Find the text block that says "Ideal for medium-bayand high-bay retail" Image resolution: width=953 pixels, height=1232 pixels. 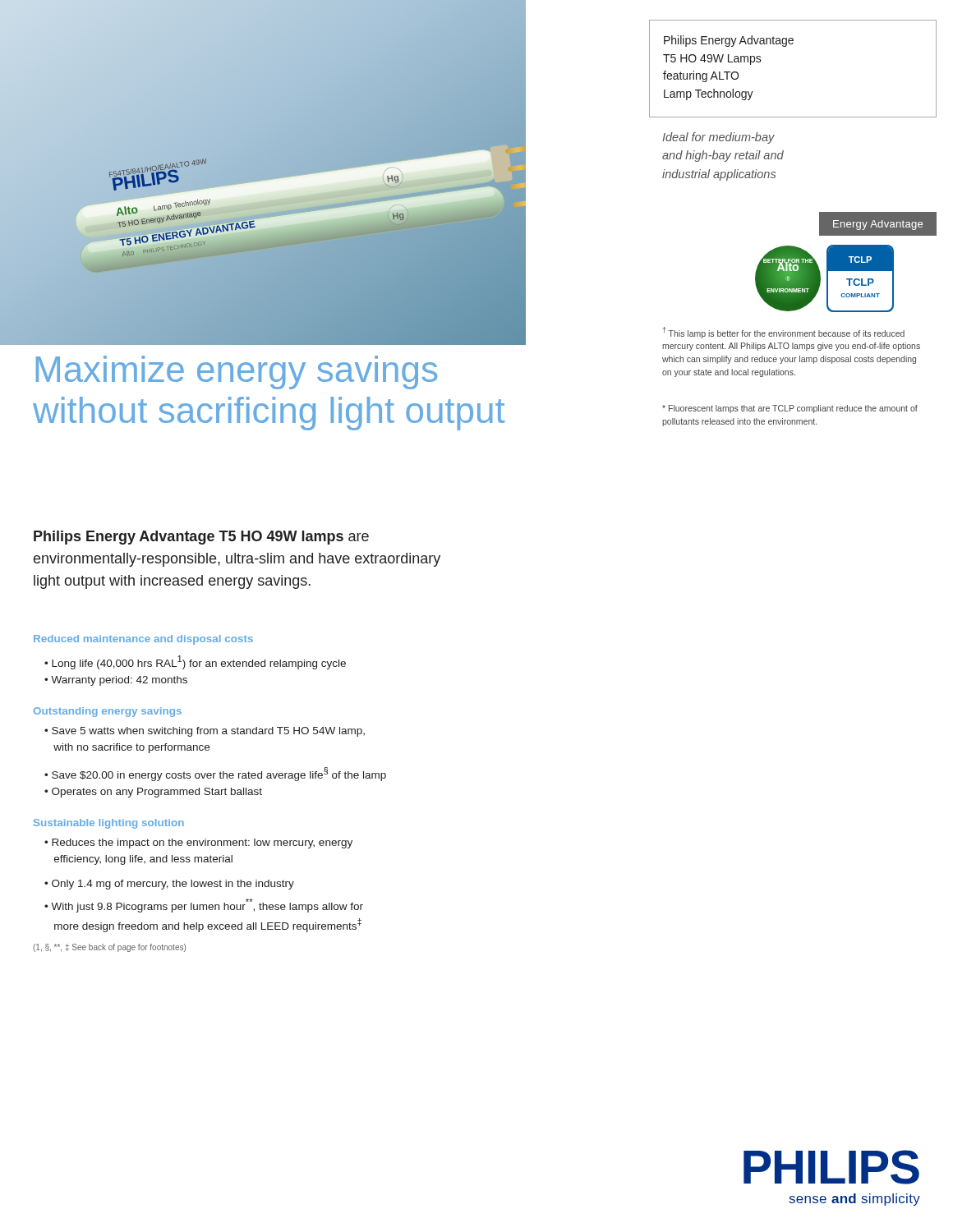[x=723, y=156]
